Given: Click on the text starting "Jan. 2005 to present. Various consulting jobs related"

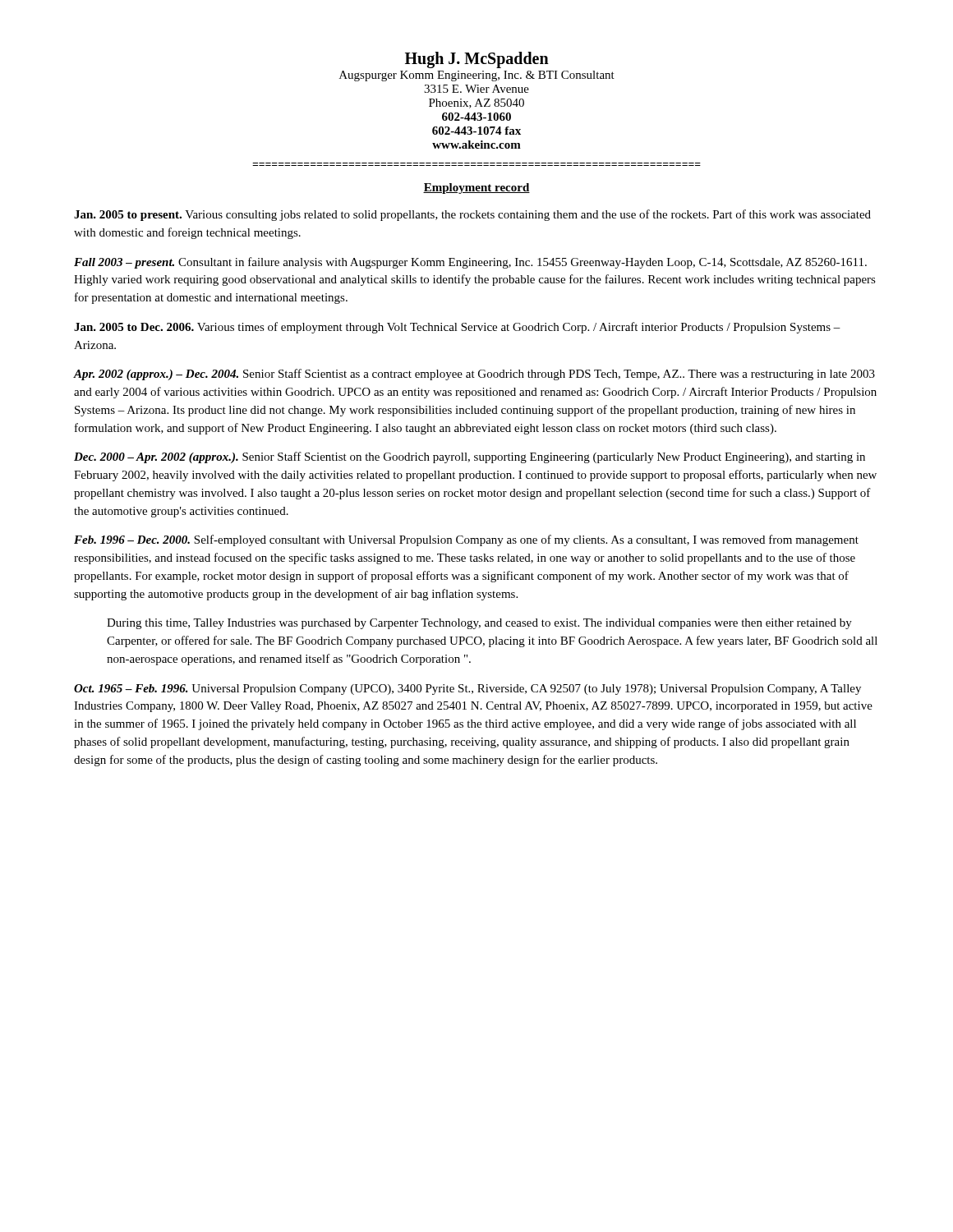Looking at the screenshot, I should [x=476, y=224].
